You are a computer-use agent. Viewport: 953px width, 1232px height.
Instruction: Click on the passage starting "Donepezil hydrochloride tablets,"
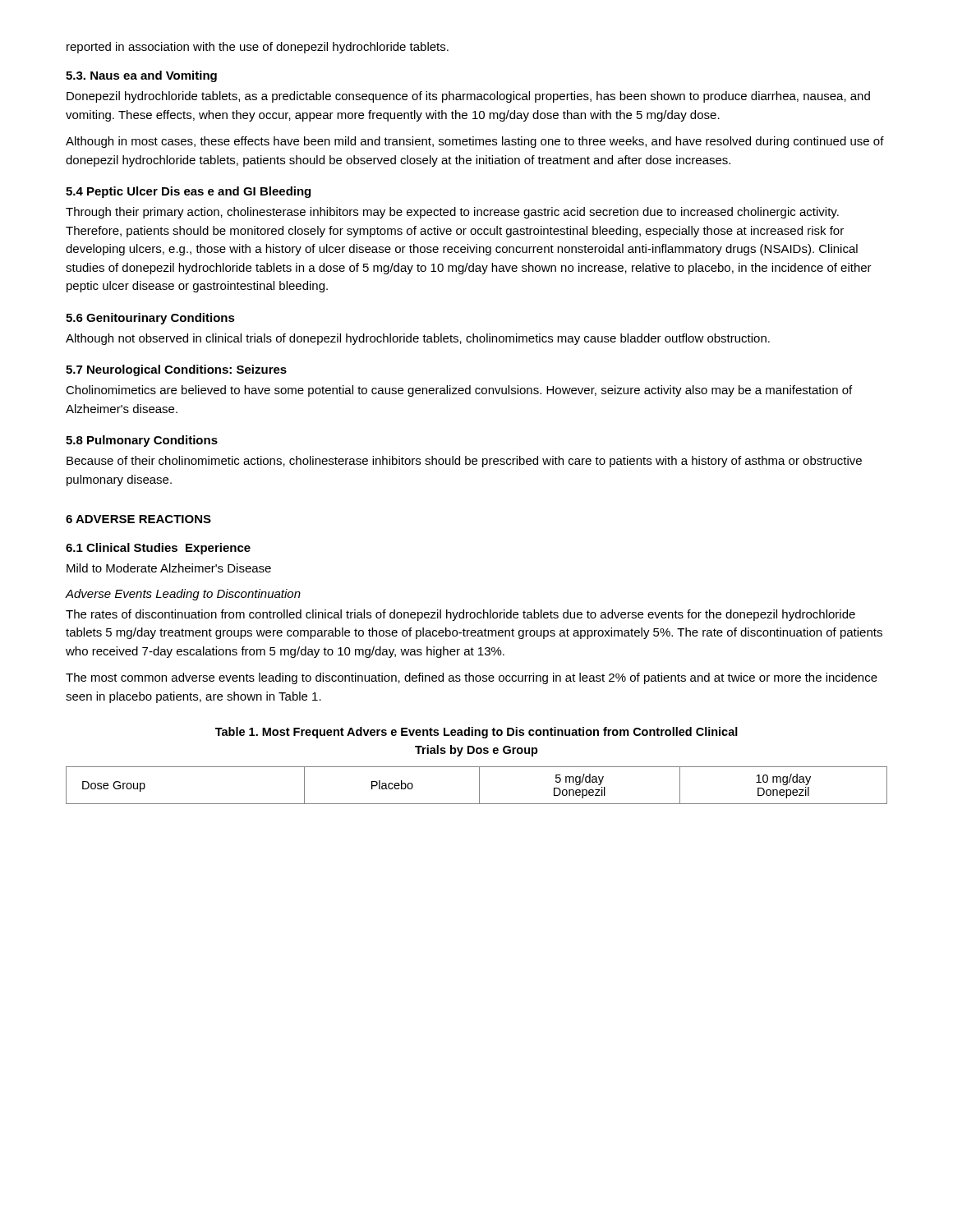tap(476, 106)
